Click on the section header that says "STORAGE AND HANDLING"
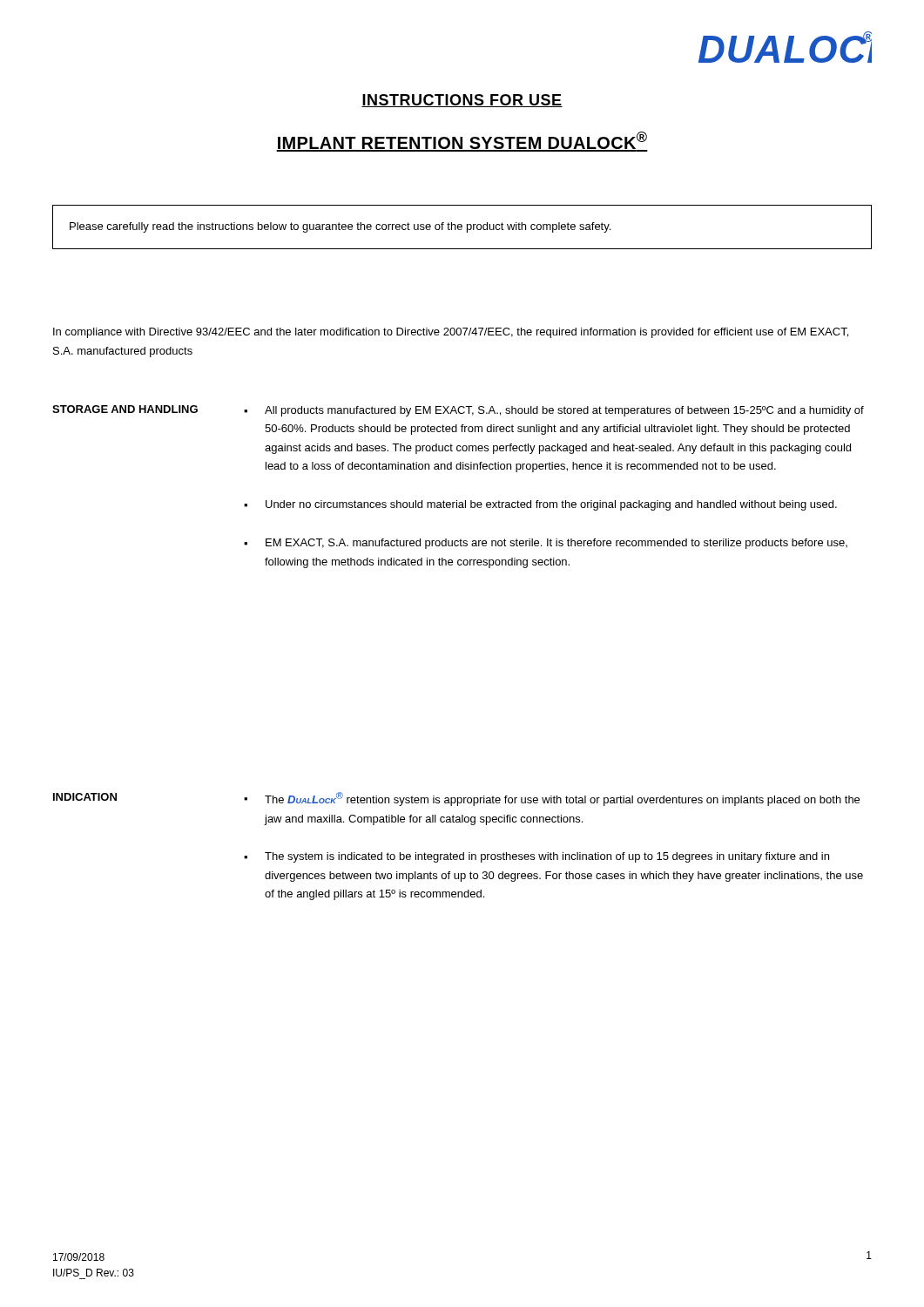This screenshot has height=1307, width=924. pos(125,409)
